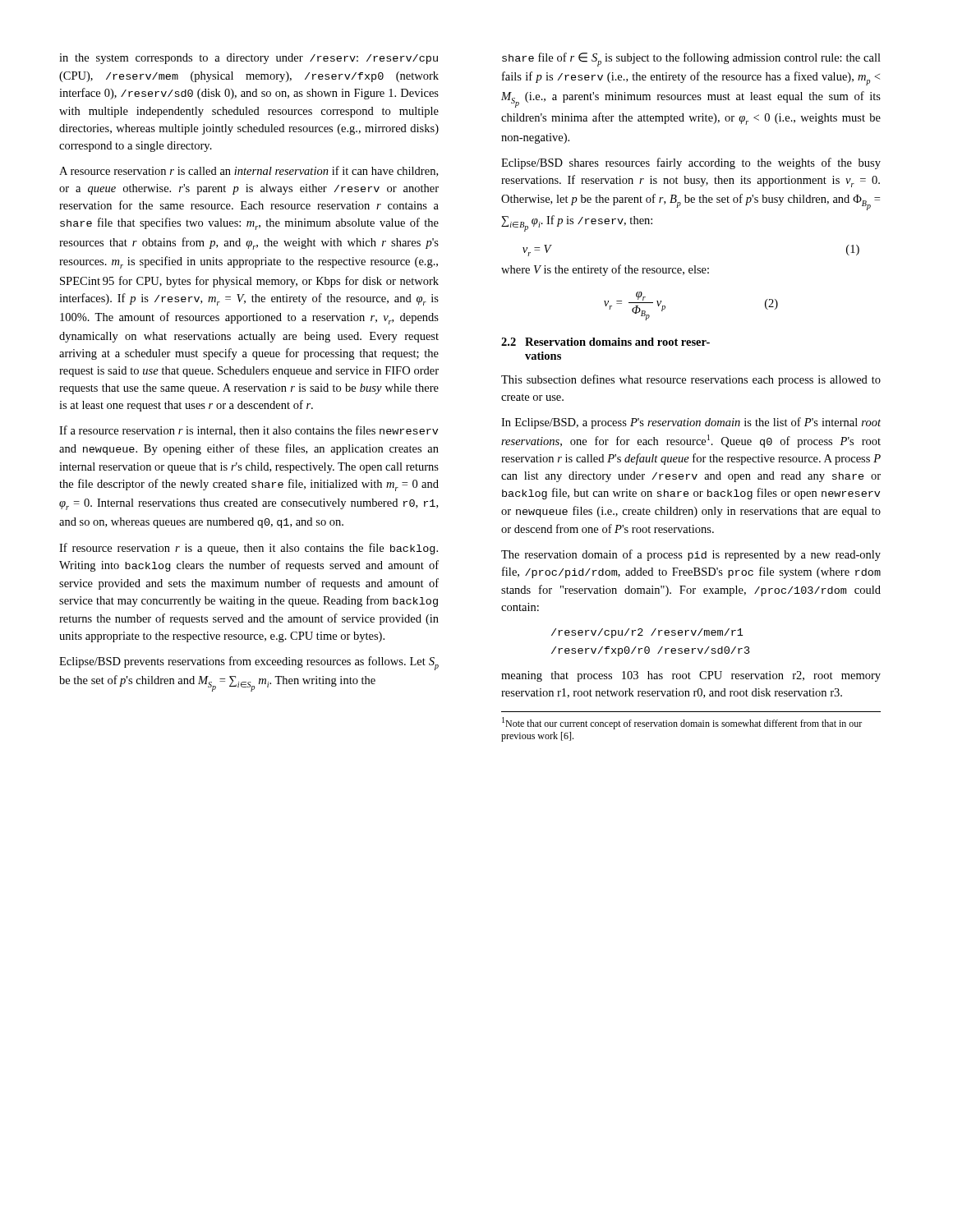Locate the text block that reads "A resource reservation"
Screen dimensions: 1232x953
tap(249, 288)
